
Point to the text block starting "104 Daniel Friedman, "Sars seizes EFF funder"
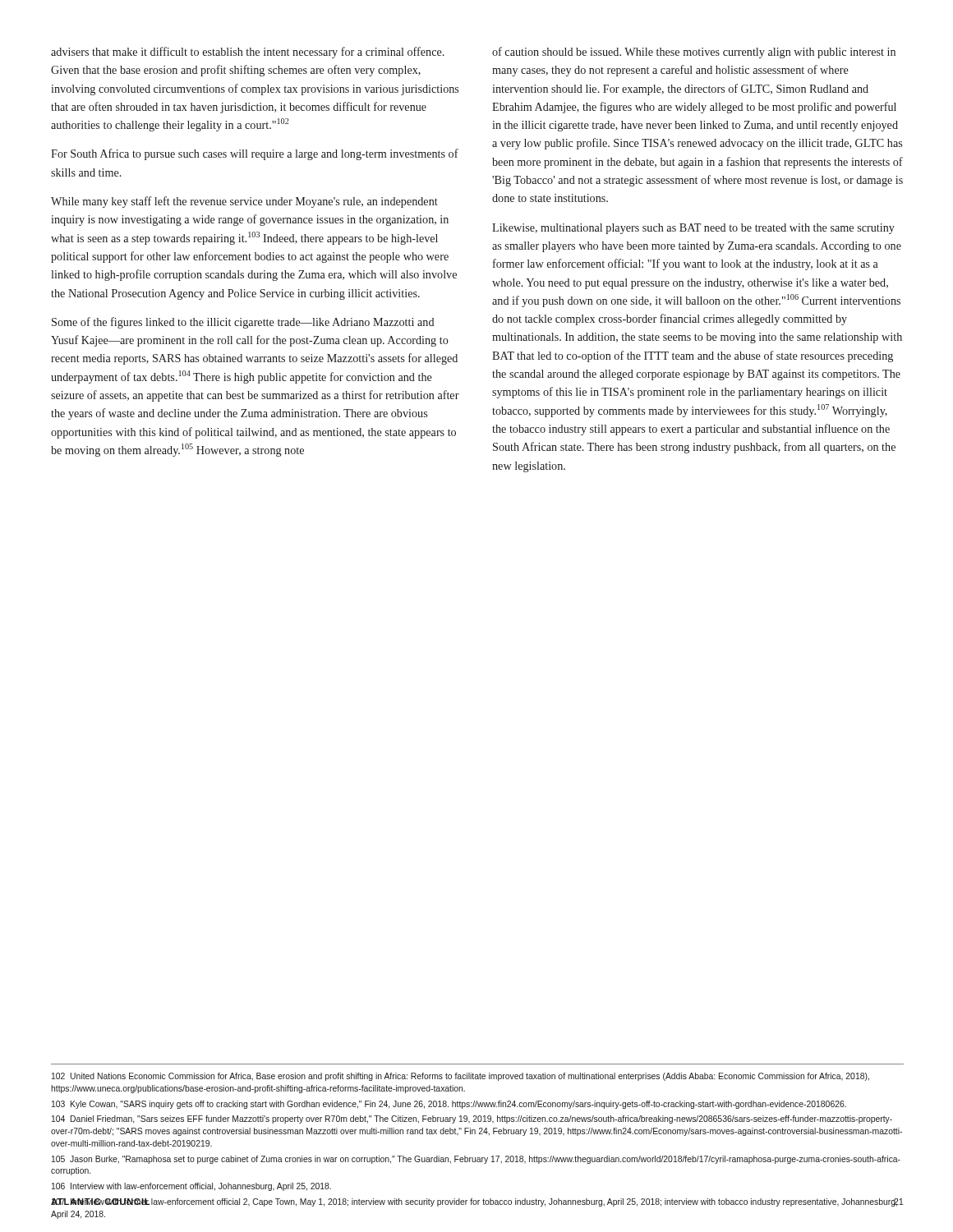point(477,1131)
